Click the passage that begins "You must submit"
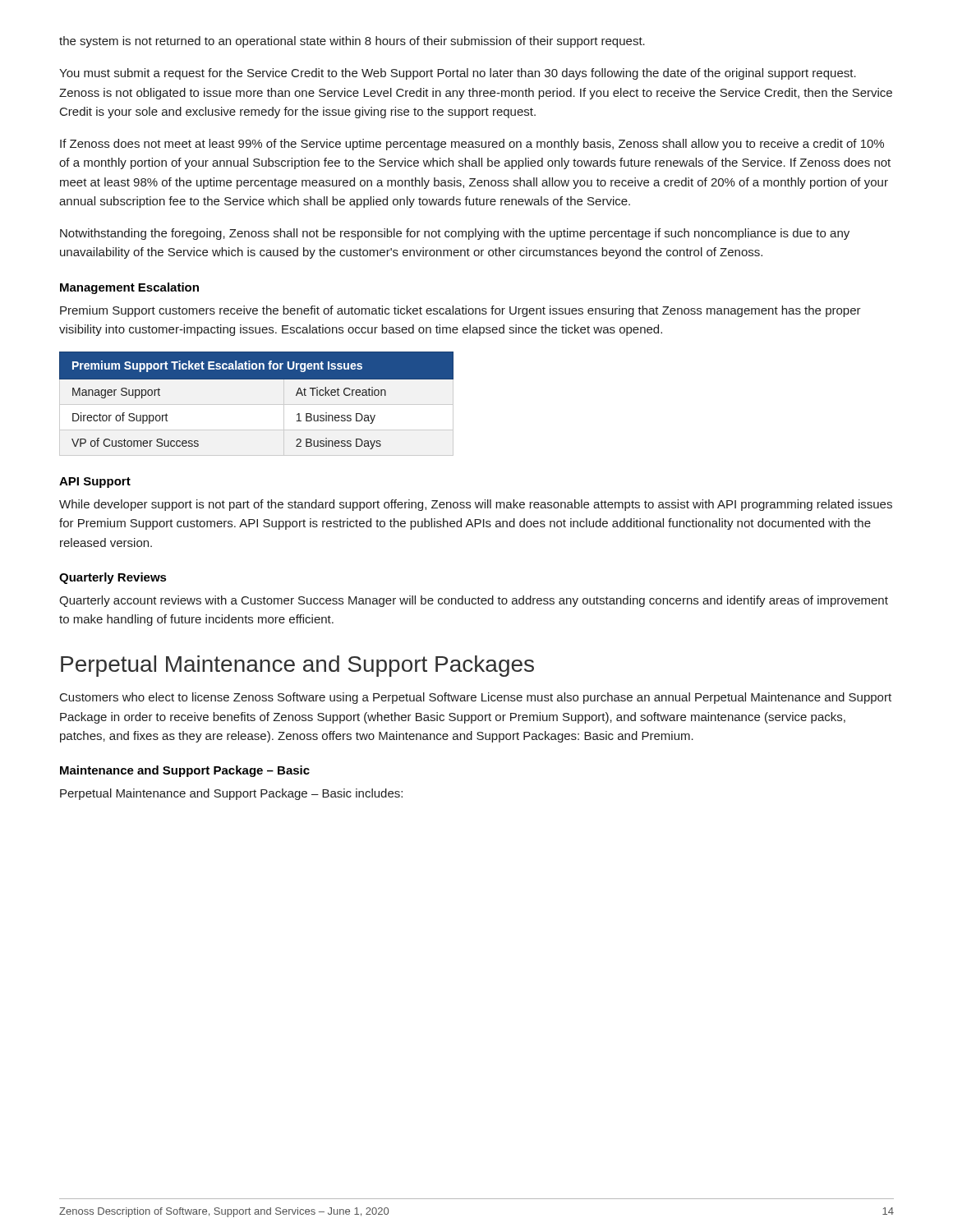Screen dimensions: 1232x953 [x=476, y=92]
